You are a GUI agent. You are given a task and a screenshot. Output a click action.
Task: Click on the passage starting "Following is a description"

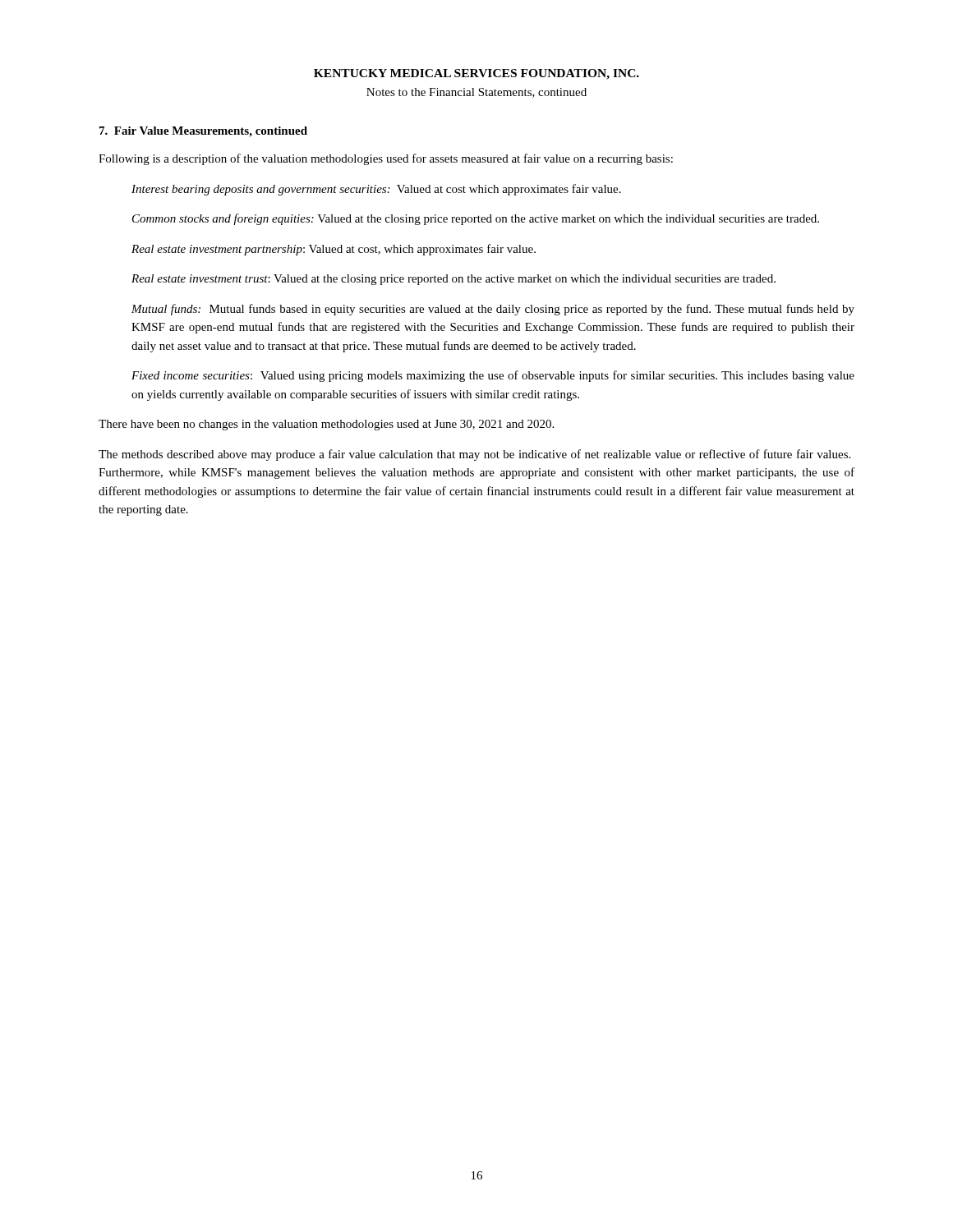pos(386,158)
